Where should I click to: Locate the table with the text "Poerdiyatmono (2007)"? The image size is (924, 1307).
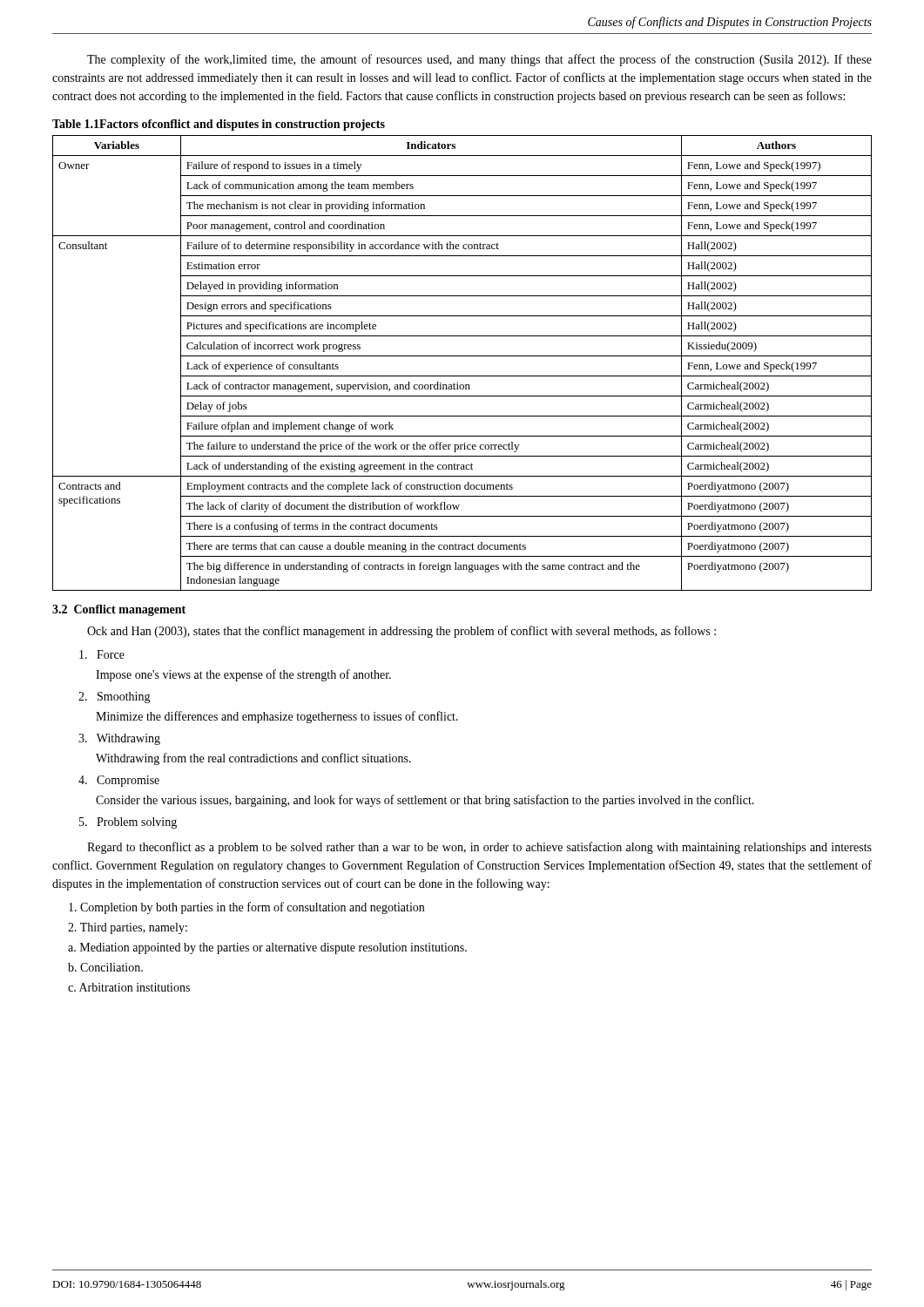[462, 363]
